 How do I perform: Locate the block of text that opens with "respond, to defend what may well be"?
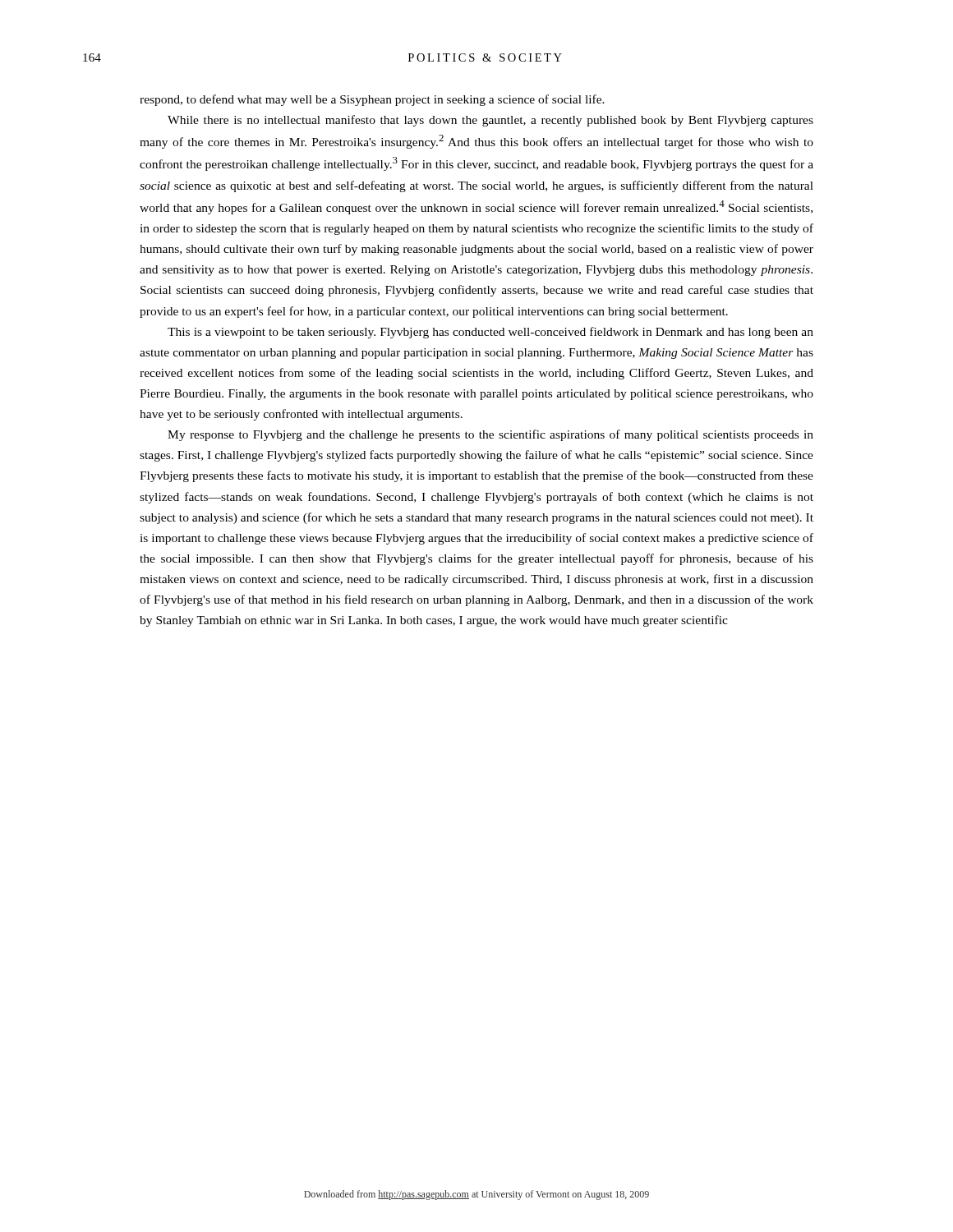476,359
